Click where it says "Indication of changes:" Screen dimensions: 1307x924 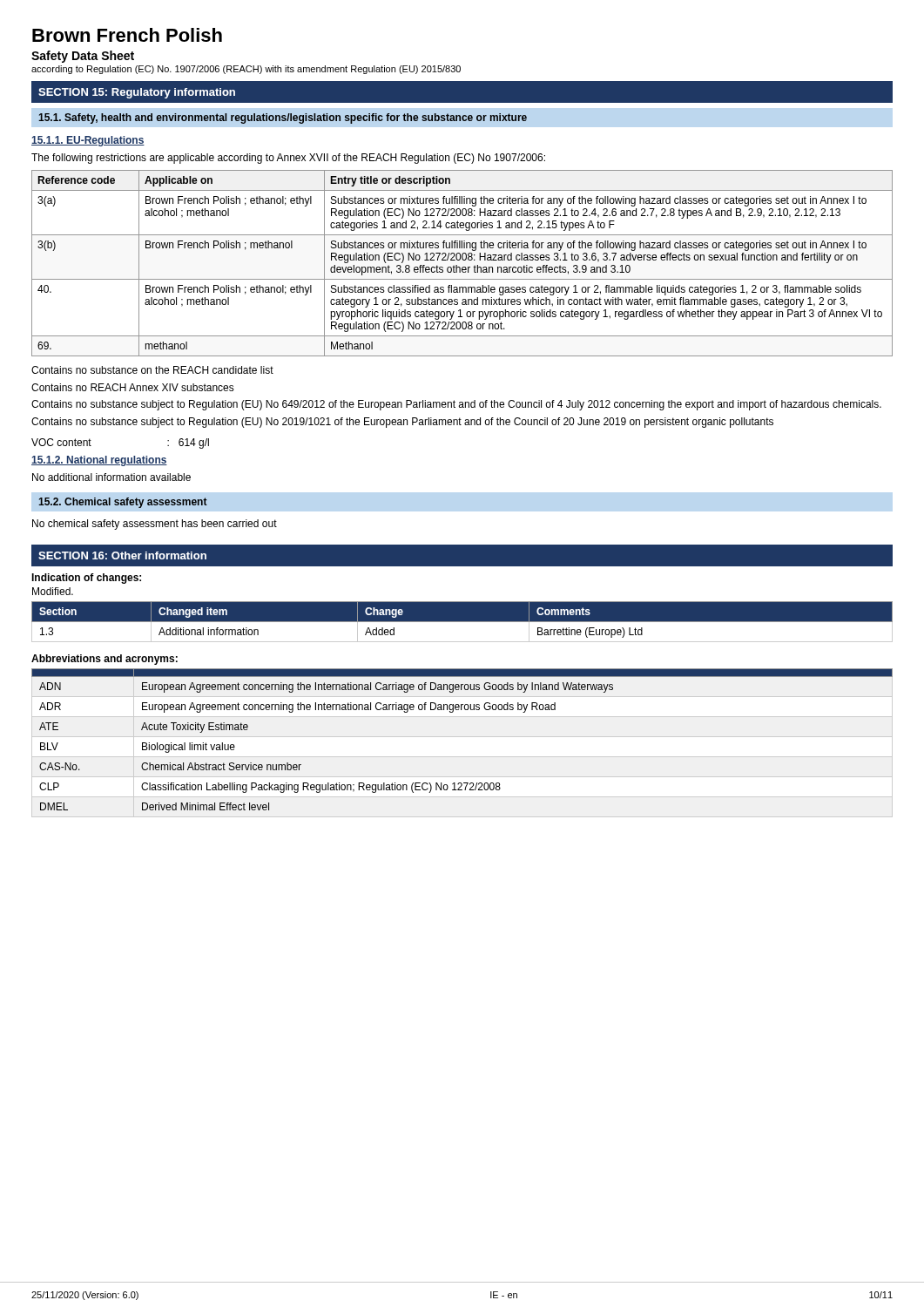point(87,577)
